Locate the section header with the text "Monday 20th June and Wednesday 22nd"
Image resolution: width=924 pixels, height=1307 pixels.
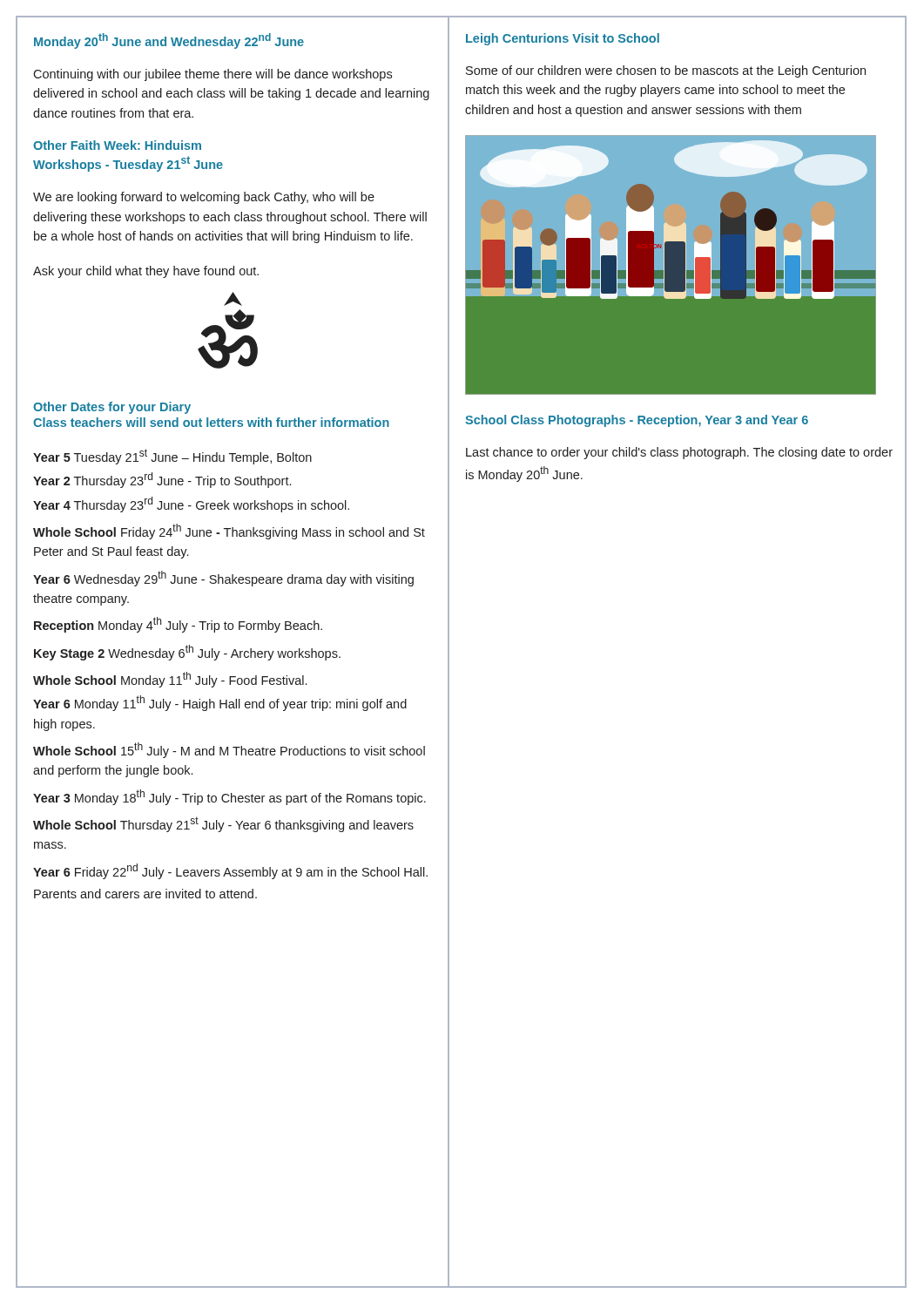pos(169,40)
